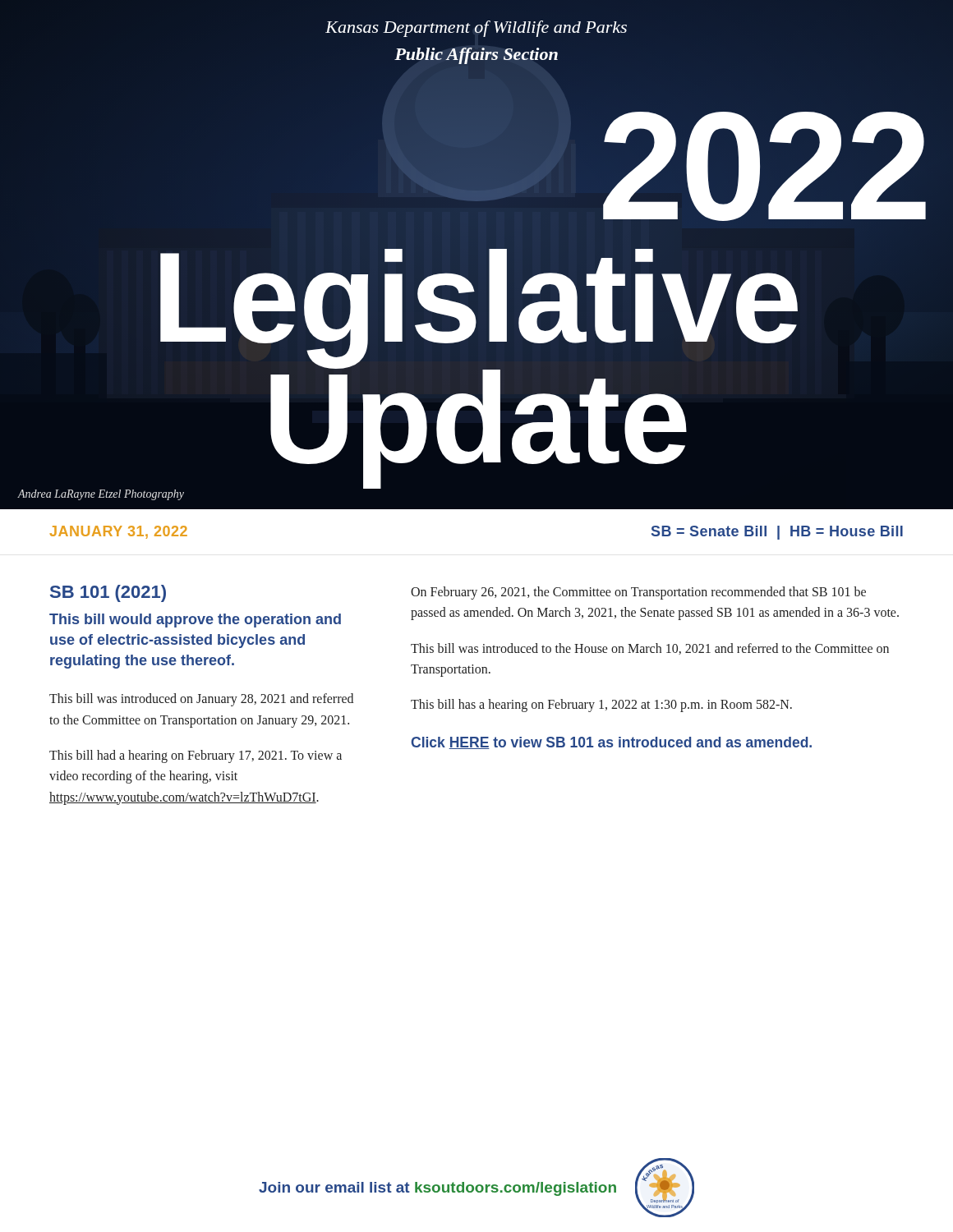
Task: Locate the block of text that opens with "This bill was introduced to"
Action: point(650,658)
